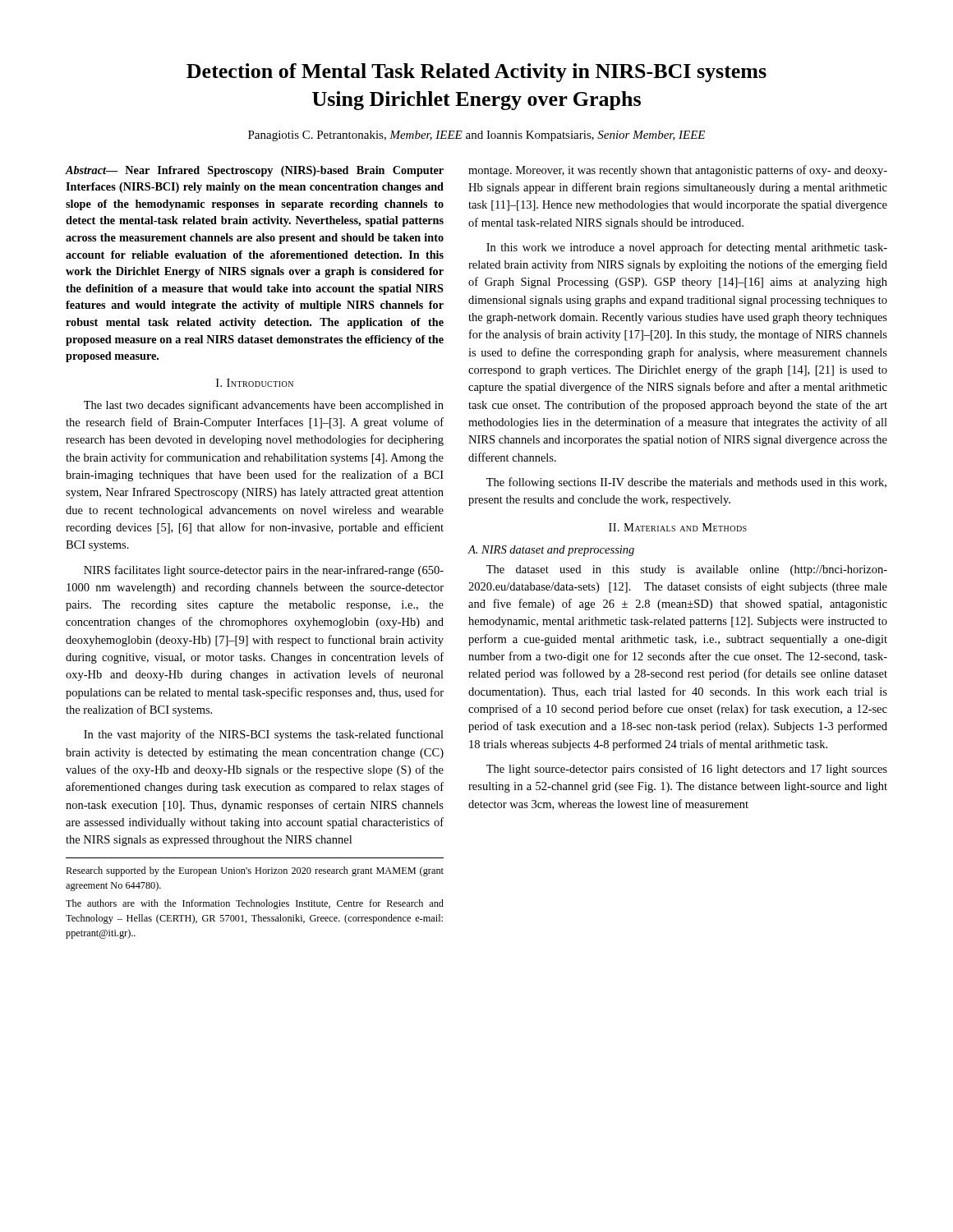This screenshot has width=953, height=1232.
Task: Point to the text block starting "Research supported by the European Union's Horizon"
Action: 255,902
